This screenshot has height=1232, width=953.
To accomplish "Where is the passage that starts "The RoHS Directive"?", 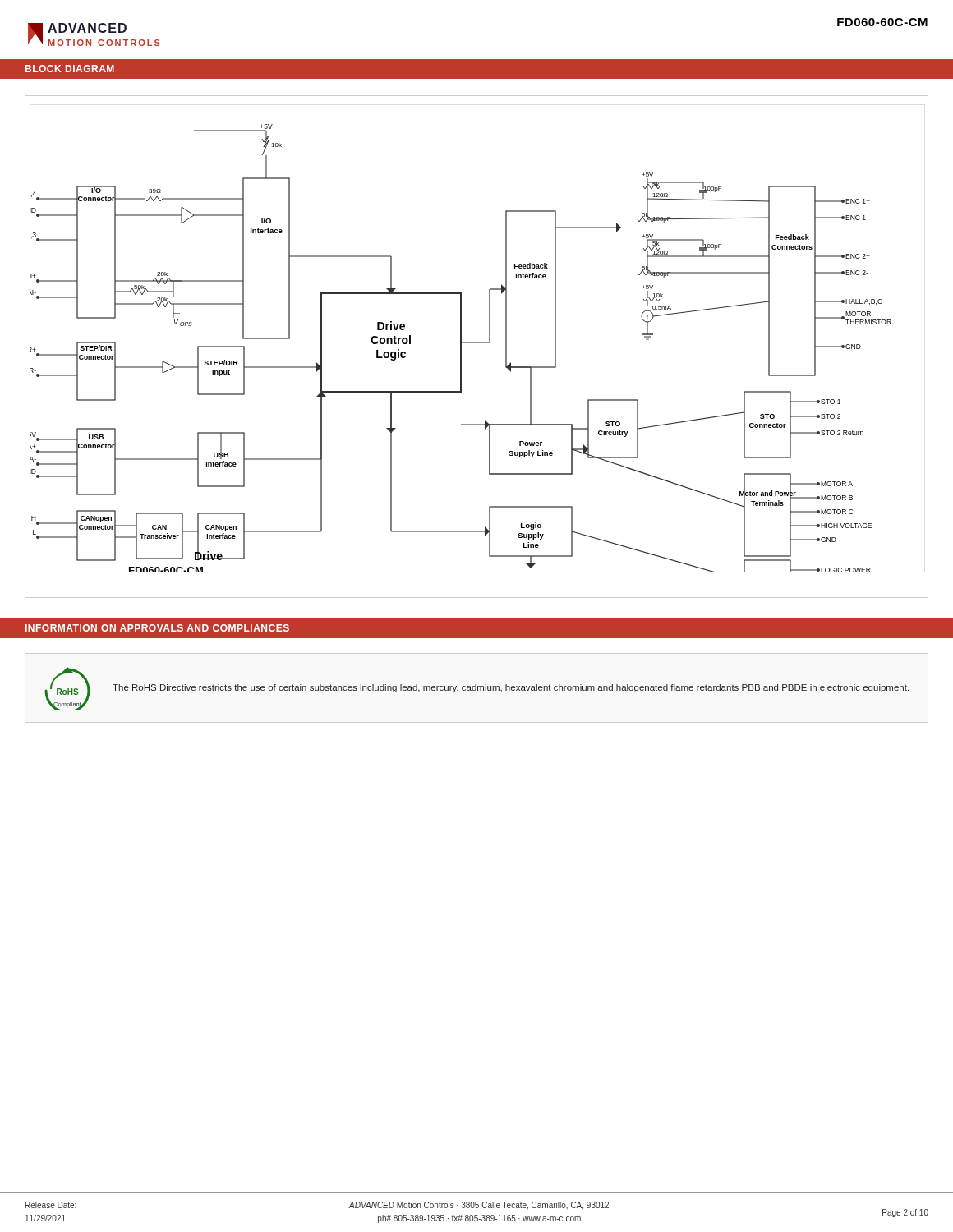I will 511,687.
